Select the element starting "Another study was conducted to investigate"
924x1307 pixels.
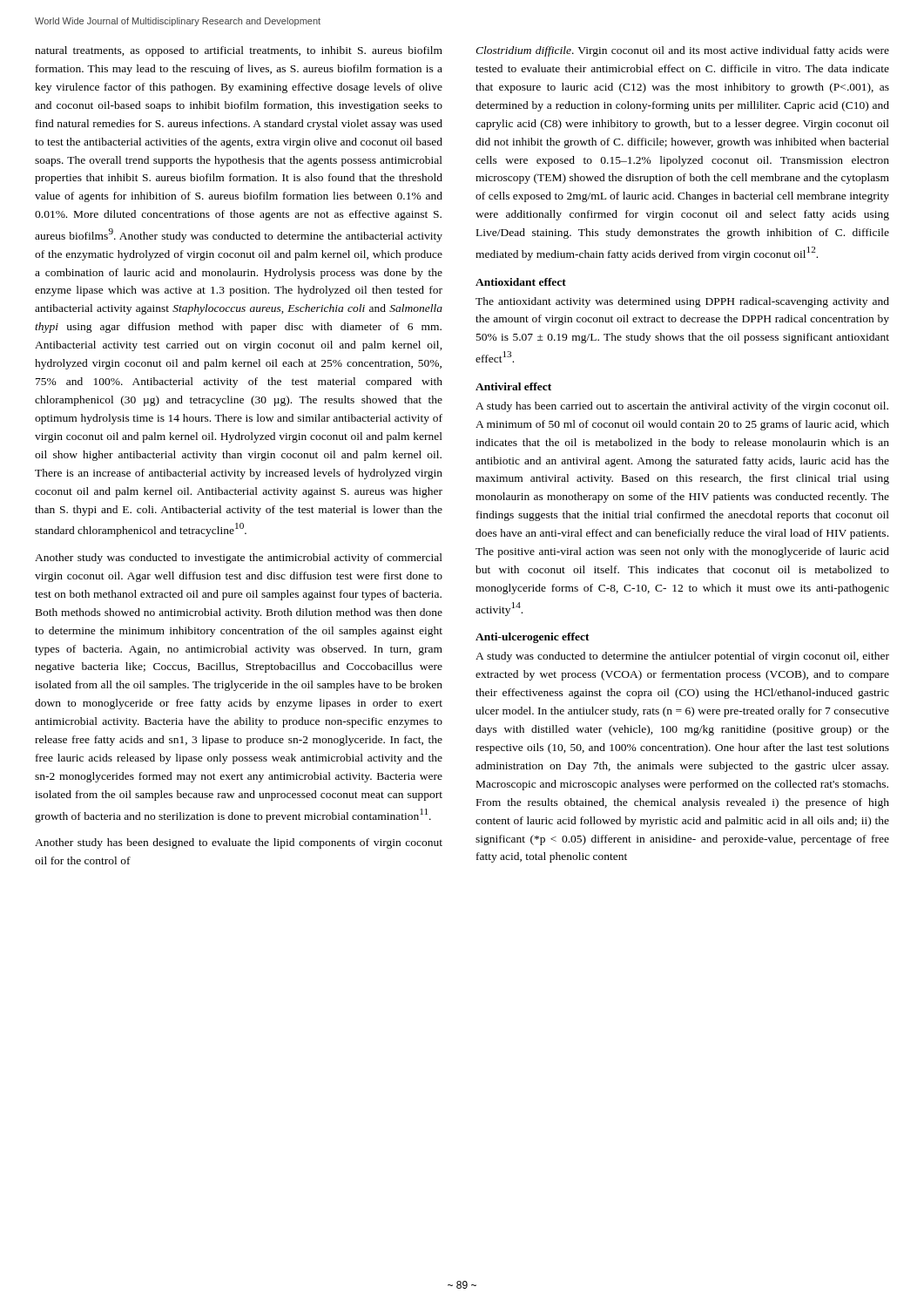pos(239,686)
